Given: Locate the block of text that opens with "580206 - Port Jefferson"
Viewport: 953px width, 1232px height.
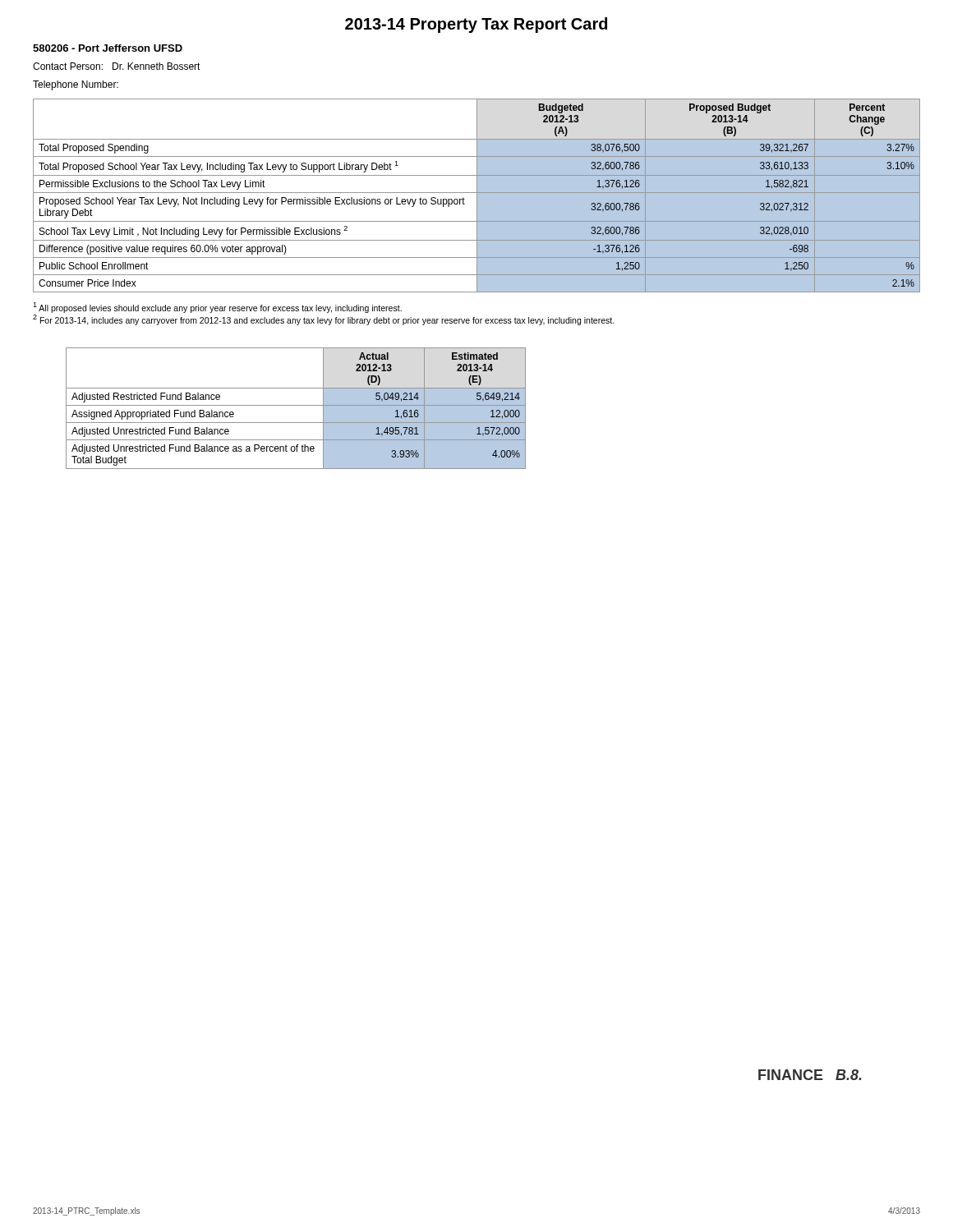Looking at the screenshot, I should [x=108, y=48].
